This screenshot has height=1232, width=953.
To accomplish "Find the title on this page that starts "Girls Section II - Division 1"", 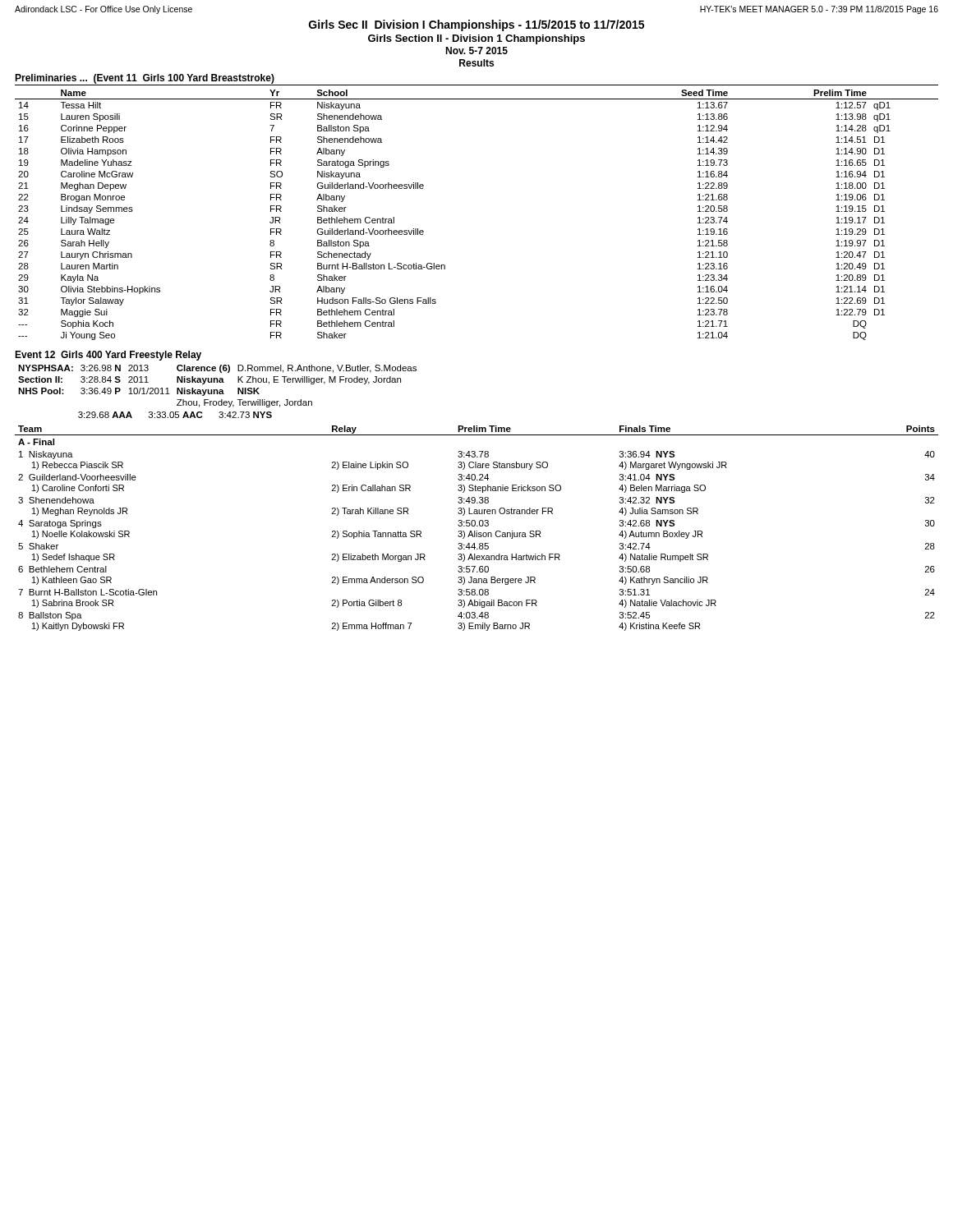I will coord(476,38).
